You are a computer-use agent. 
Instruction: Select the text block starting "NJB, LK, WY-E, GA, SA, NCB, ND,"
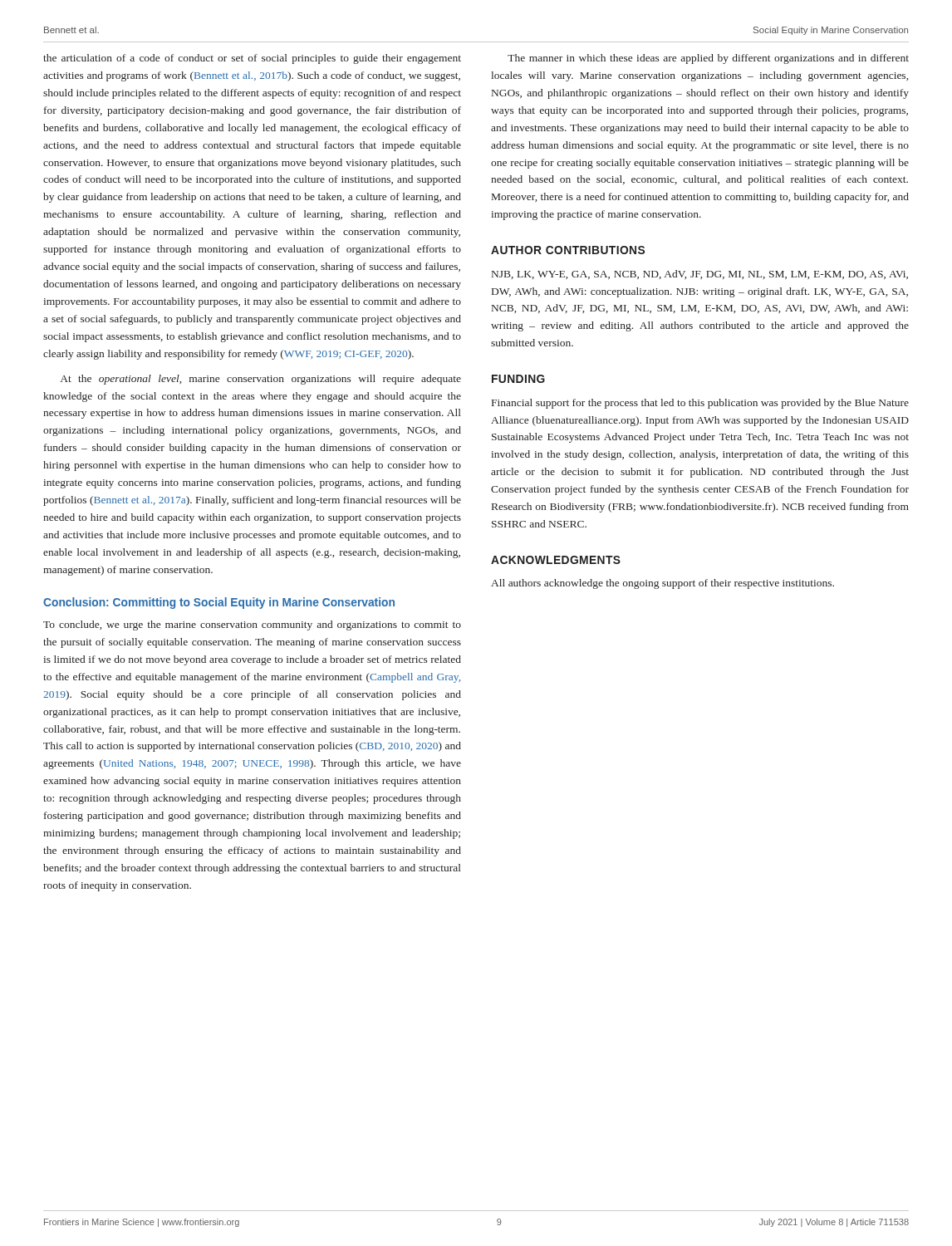coord(700,309)
